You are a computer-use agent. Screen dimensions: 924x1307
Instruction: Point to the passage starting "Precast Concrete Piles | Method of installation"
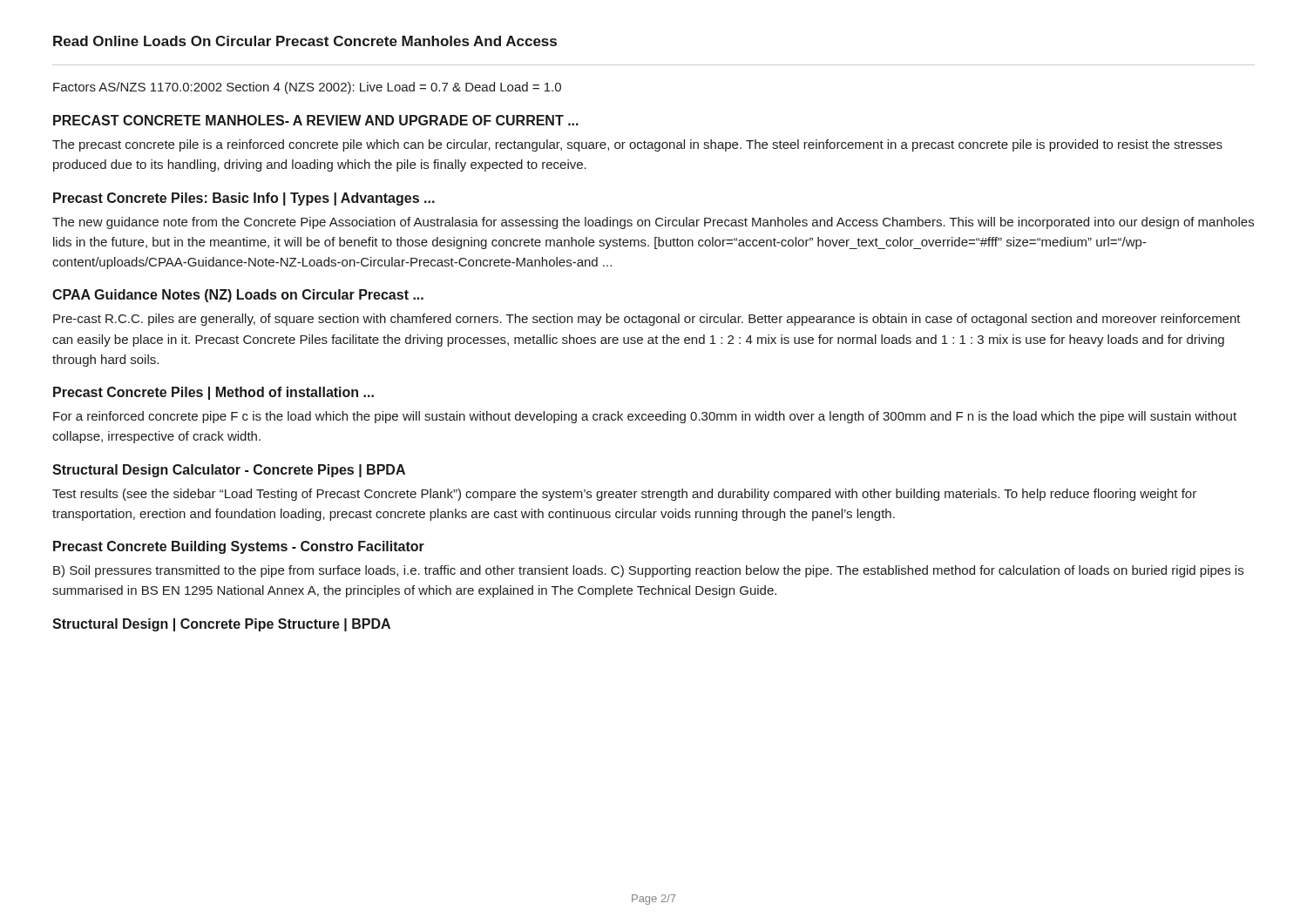point(213,392)
